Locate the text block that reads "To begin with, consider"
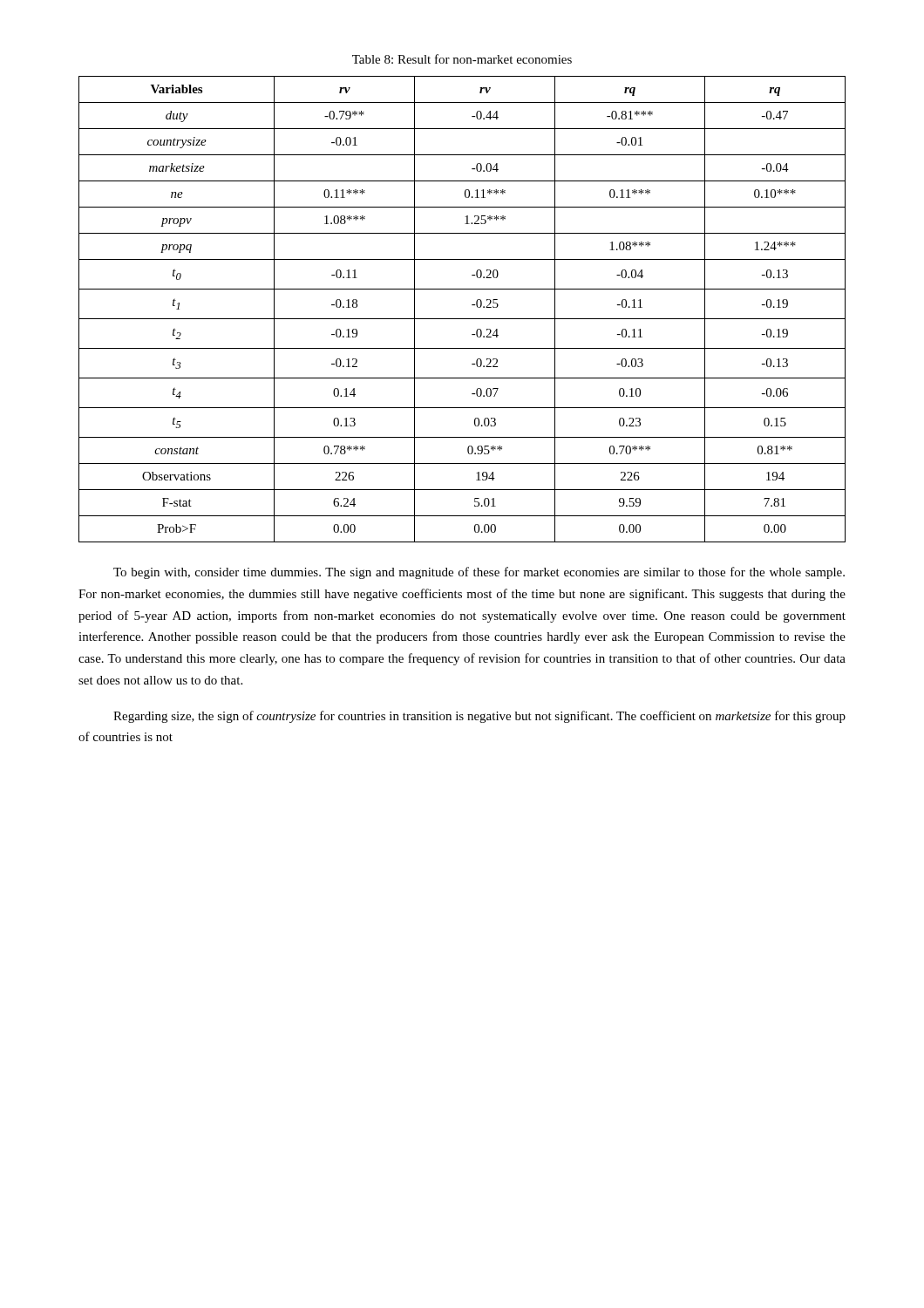The image size is (924, 1308). pyautogui.click(x=462, y=626)
